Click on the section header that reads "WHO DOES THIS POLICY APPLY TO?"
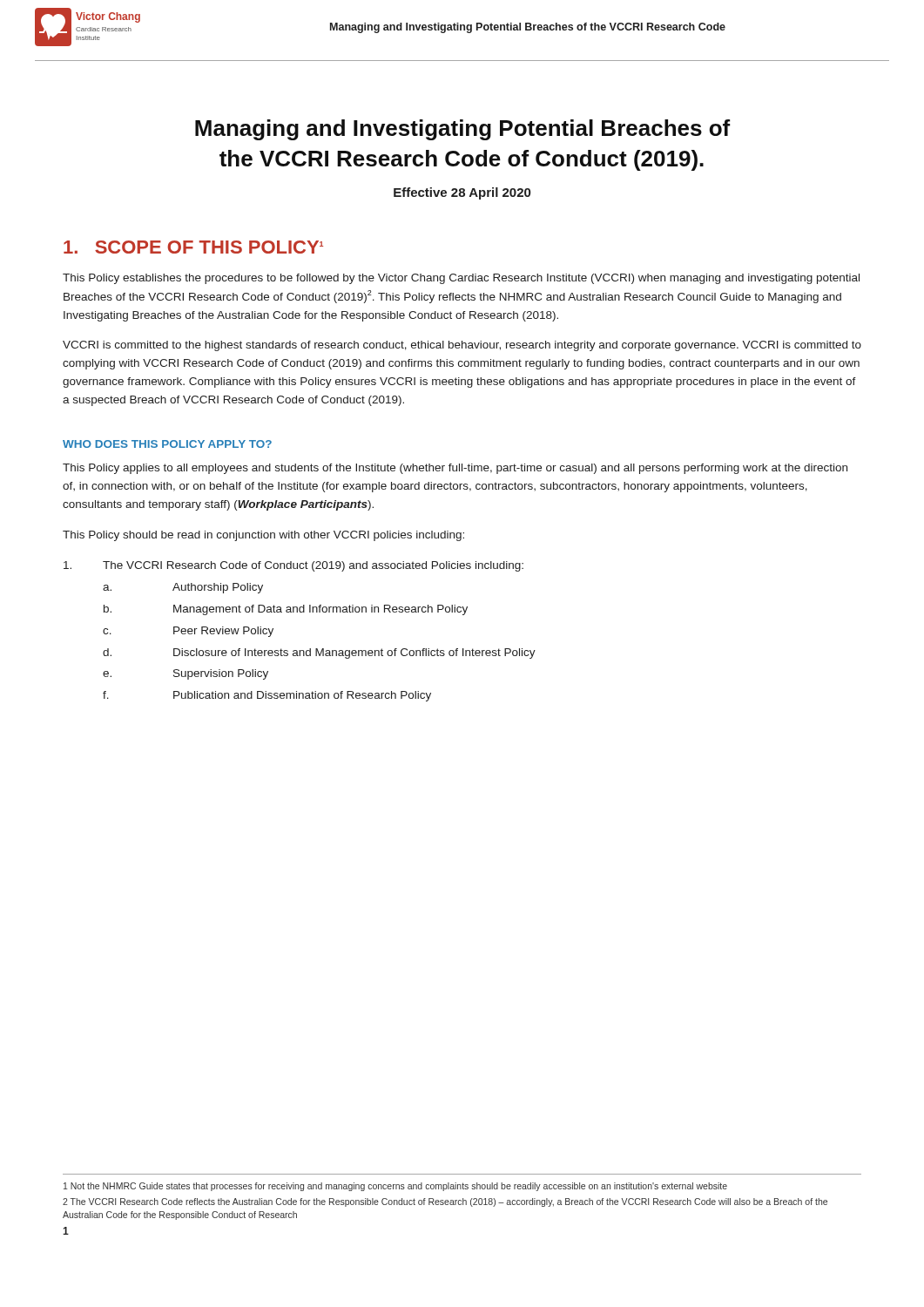The image size is (924, 1307). click(x=167, y=444)
